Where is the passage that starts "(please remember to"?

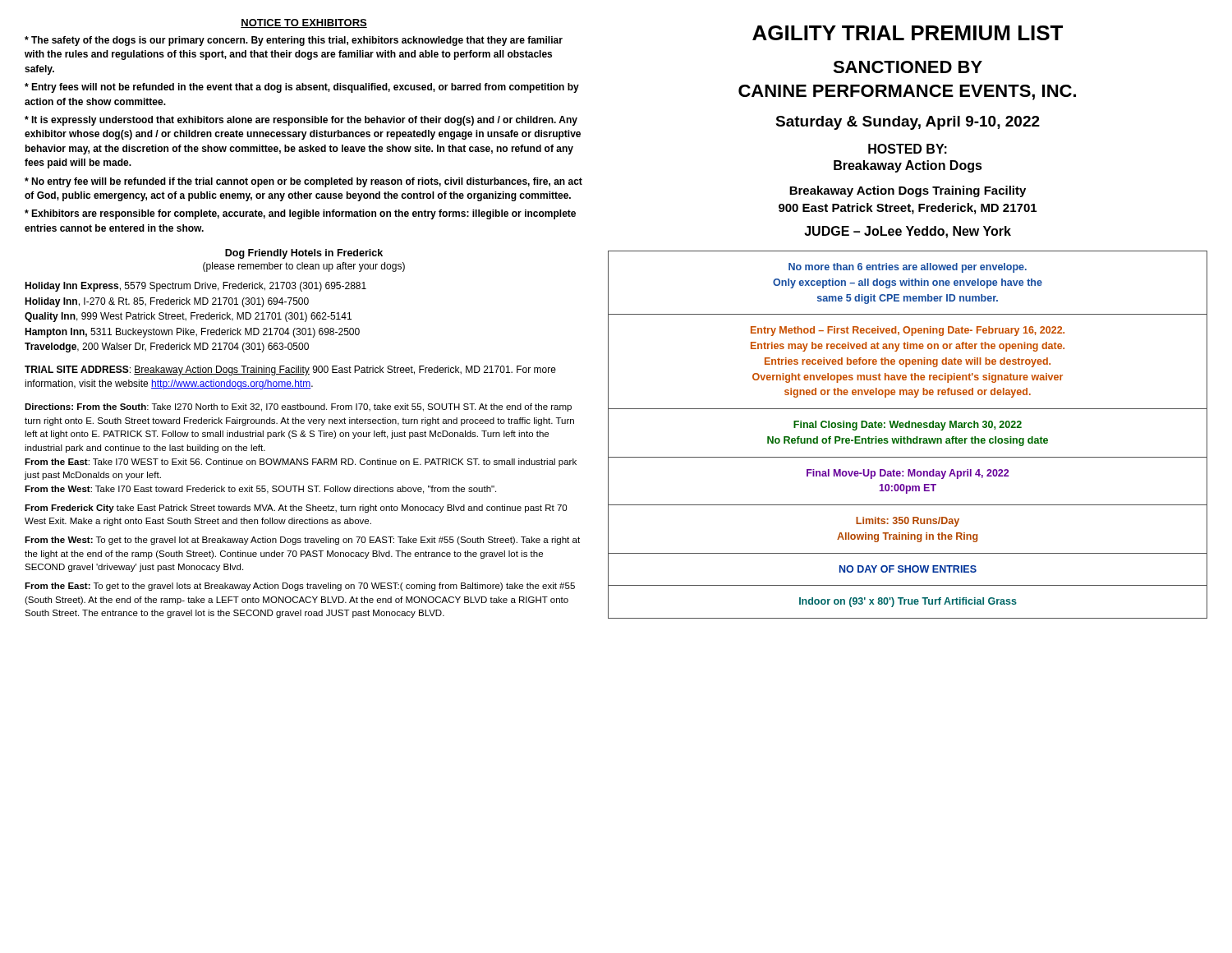(304, 266)
